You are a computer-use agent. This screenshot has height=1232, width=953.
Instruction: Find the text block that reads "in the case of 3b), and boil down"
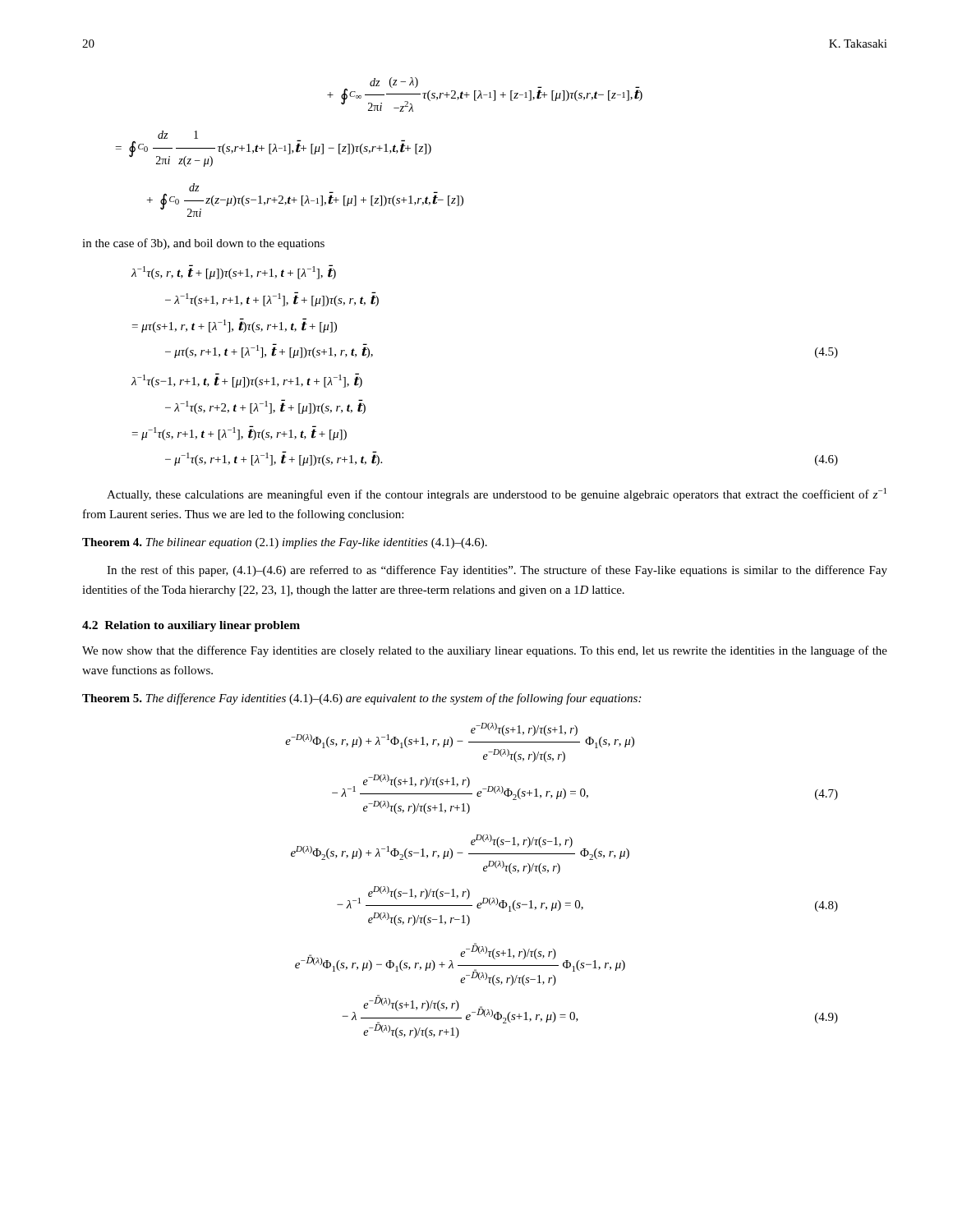tap(203, 243)
